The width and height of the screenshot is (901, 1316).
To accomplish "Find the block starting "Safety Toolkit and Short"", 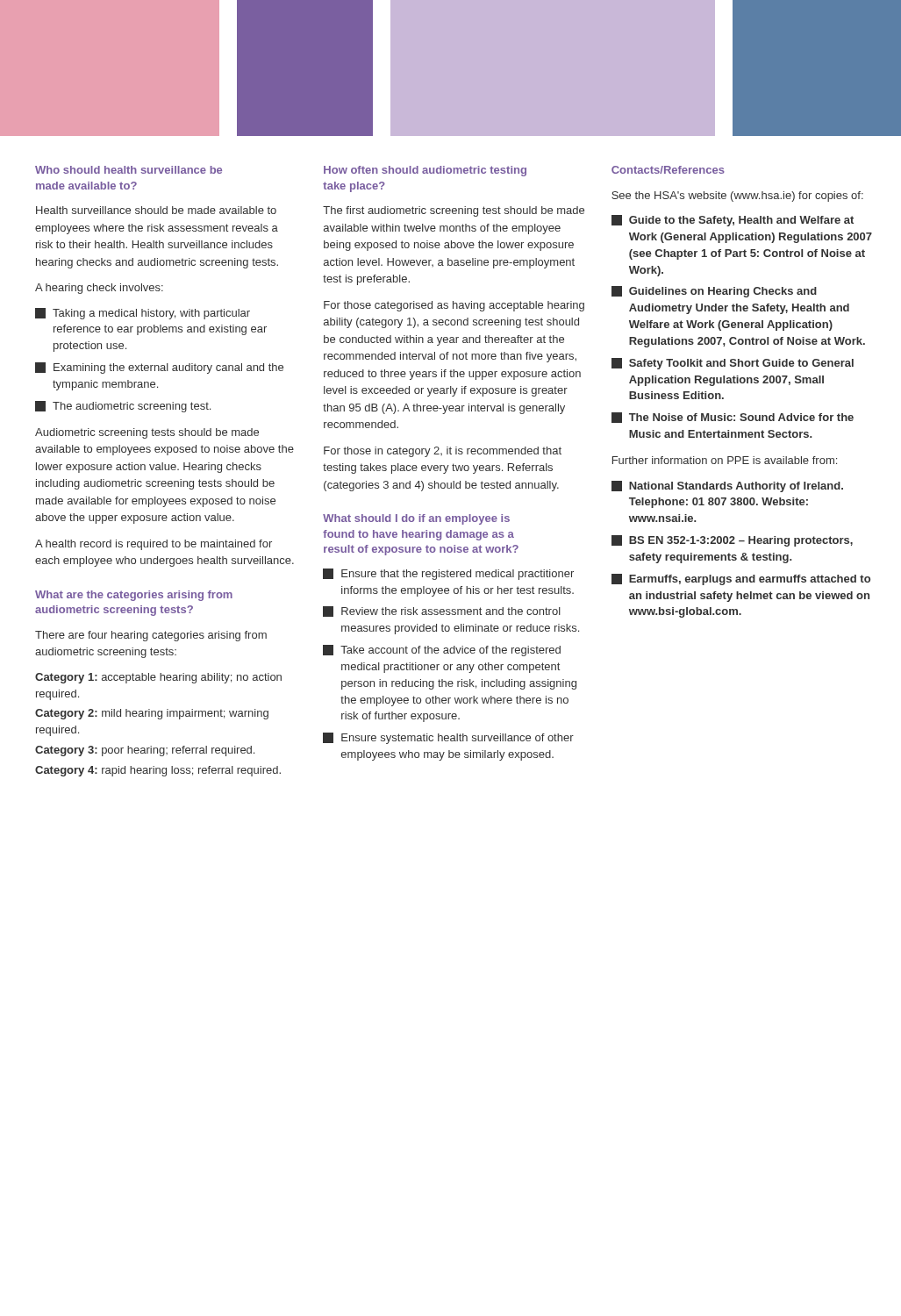I will point(743,380).
